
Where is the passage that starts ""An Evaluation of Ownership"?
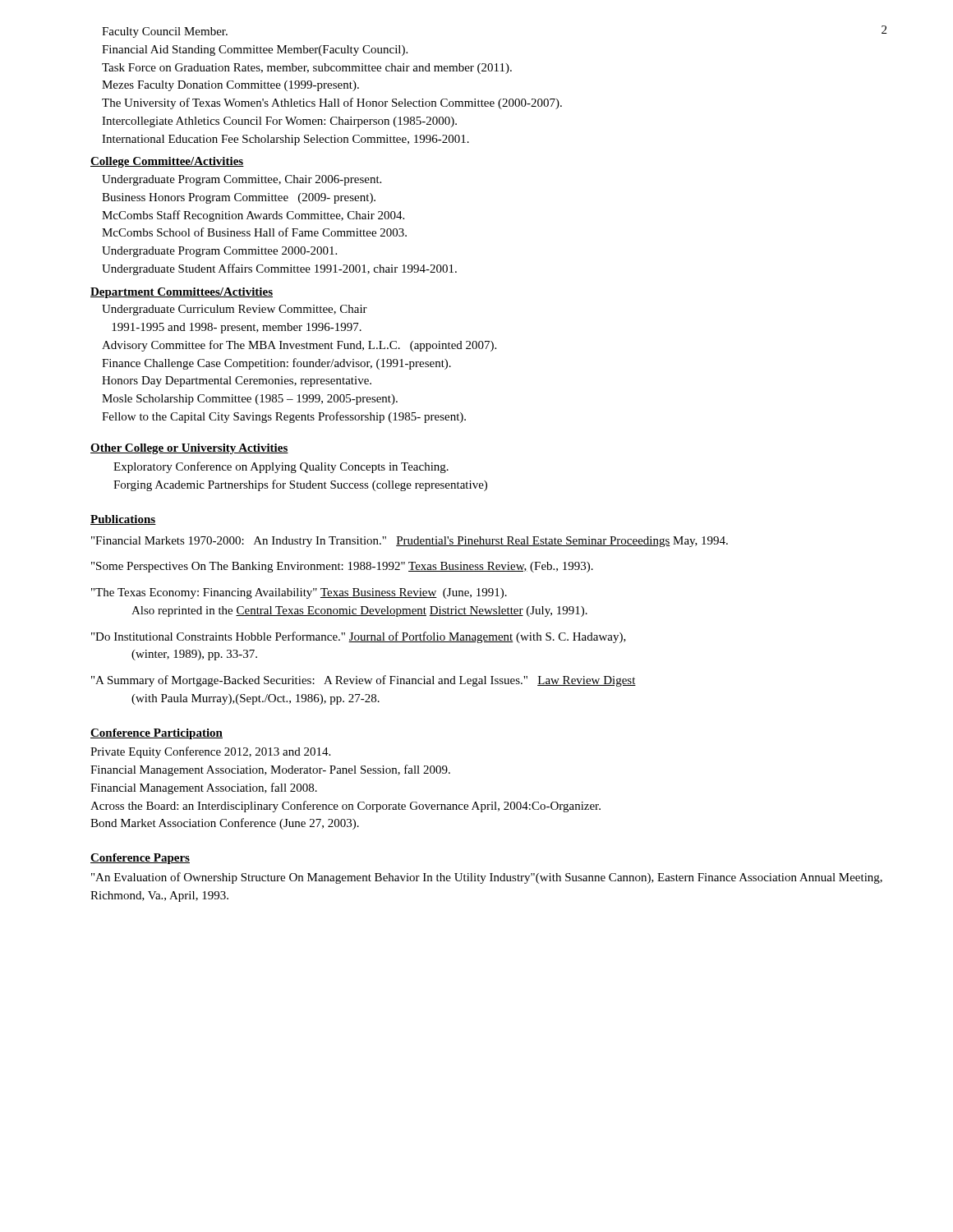(487, 886)
